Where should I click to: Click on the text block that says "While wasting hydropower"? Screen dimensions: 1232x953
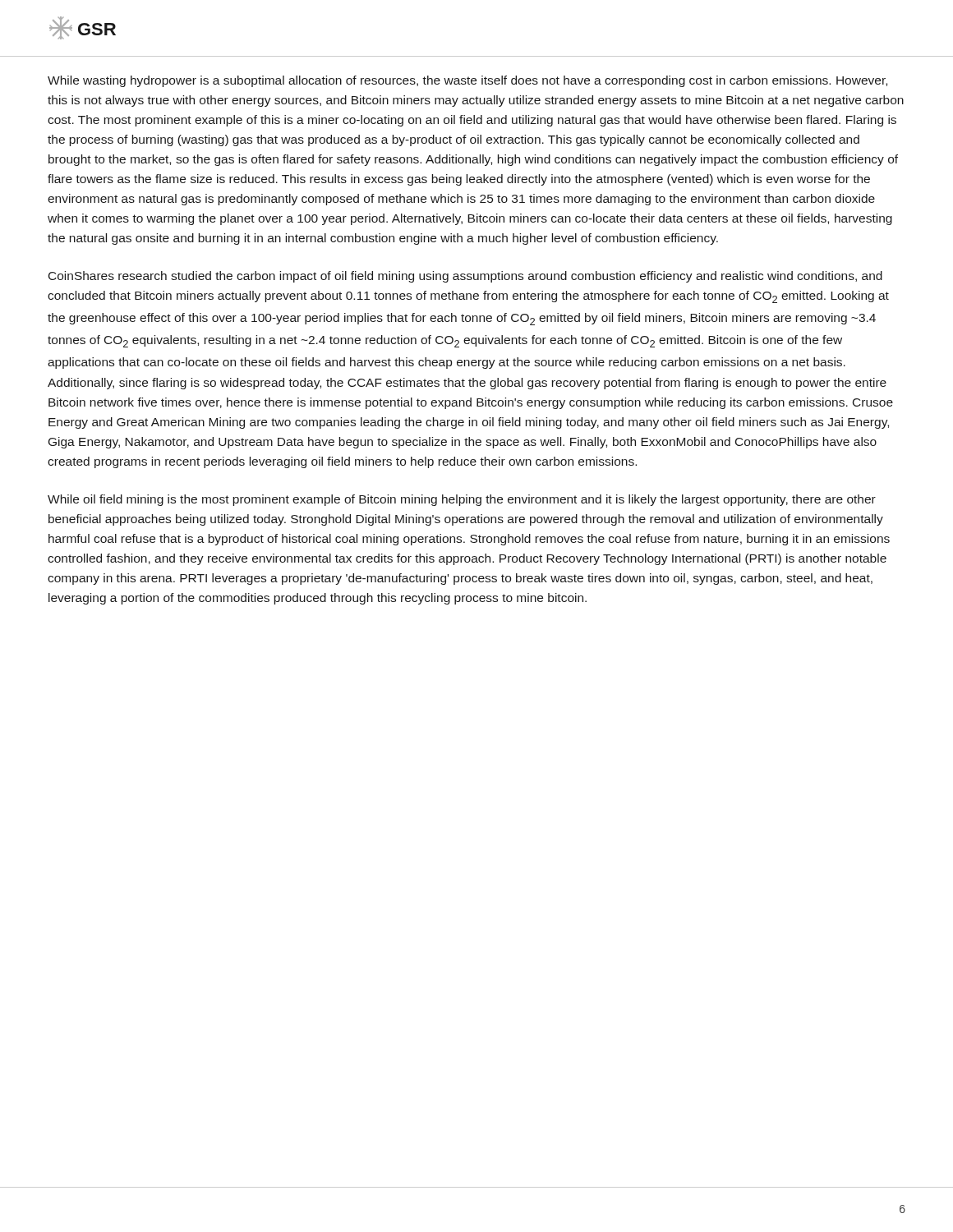point(476,159)
